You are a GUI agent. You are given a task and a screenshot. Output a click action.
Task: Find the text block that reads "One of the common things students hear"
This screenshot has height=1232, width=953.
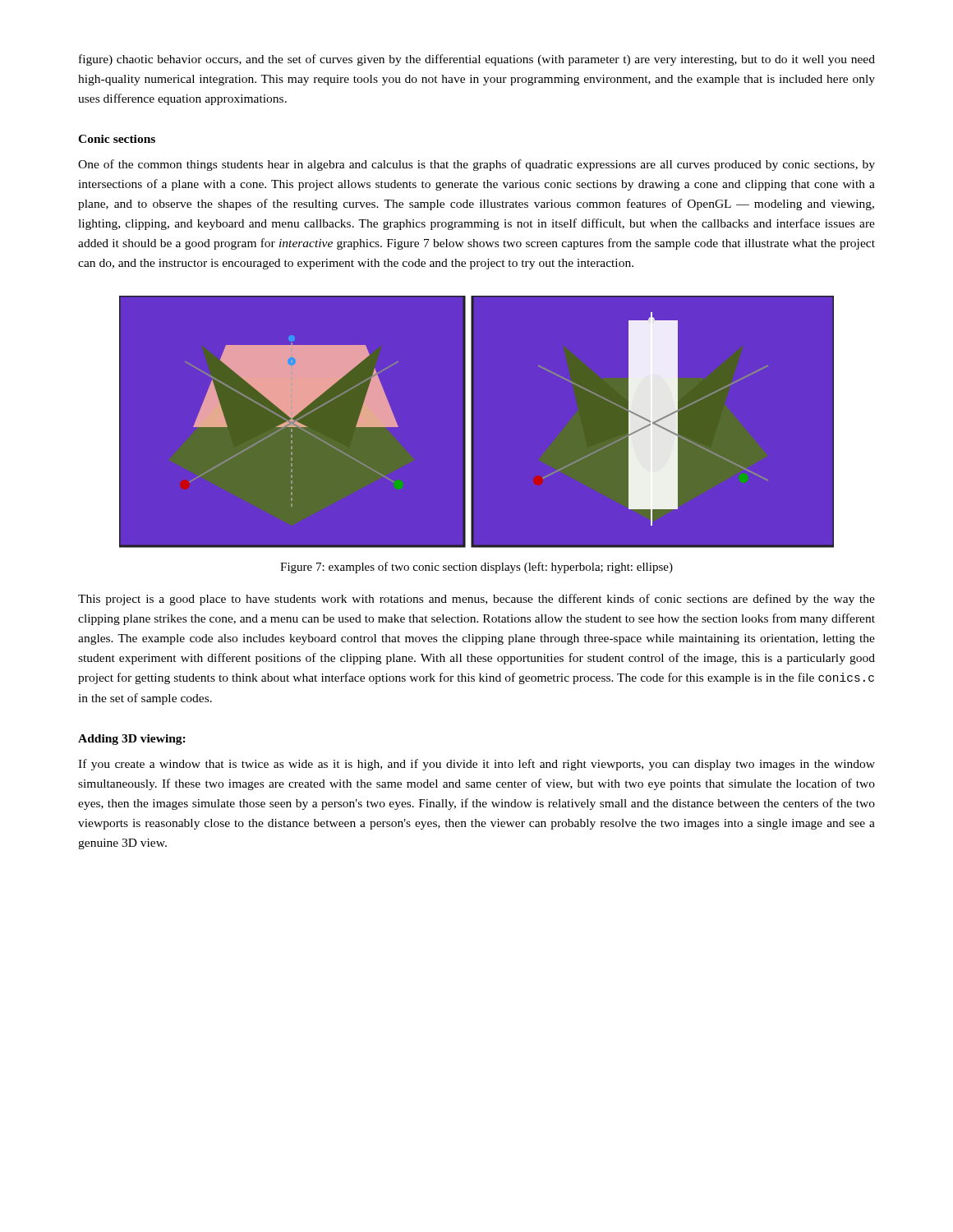point(476,213)
